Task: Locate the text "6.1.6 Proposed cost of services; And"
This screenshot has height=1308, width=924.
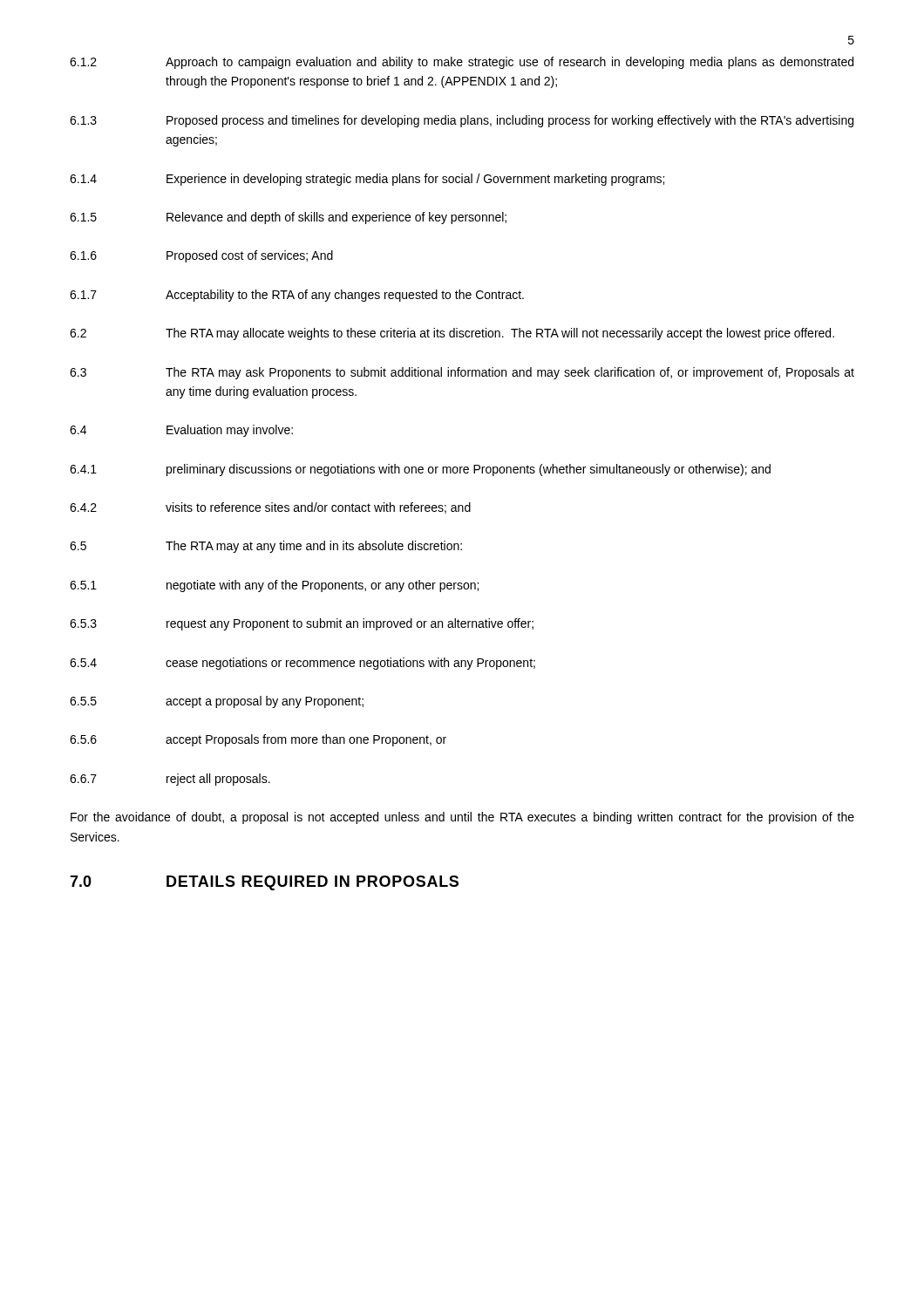Action: click(x=201, y=256)
